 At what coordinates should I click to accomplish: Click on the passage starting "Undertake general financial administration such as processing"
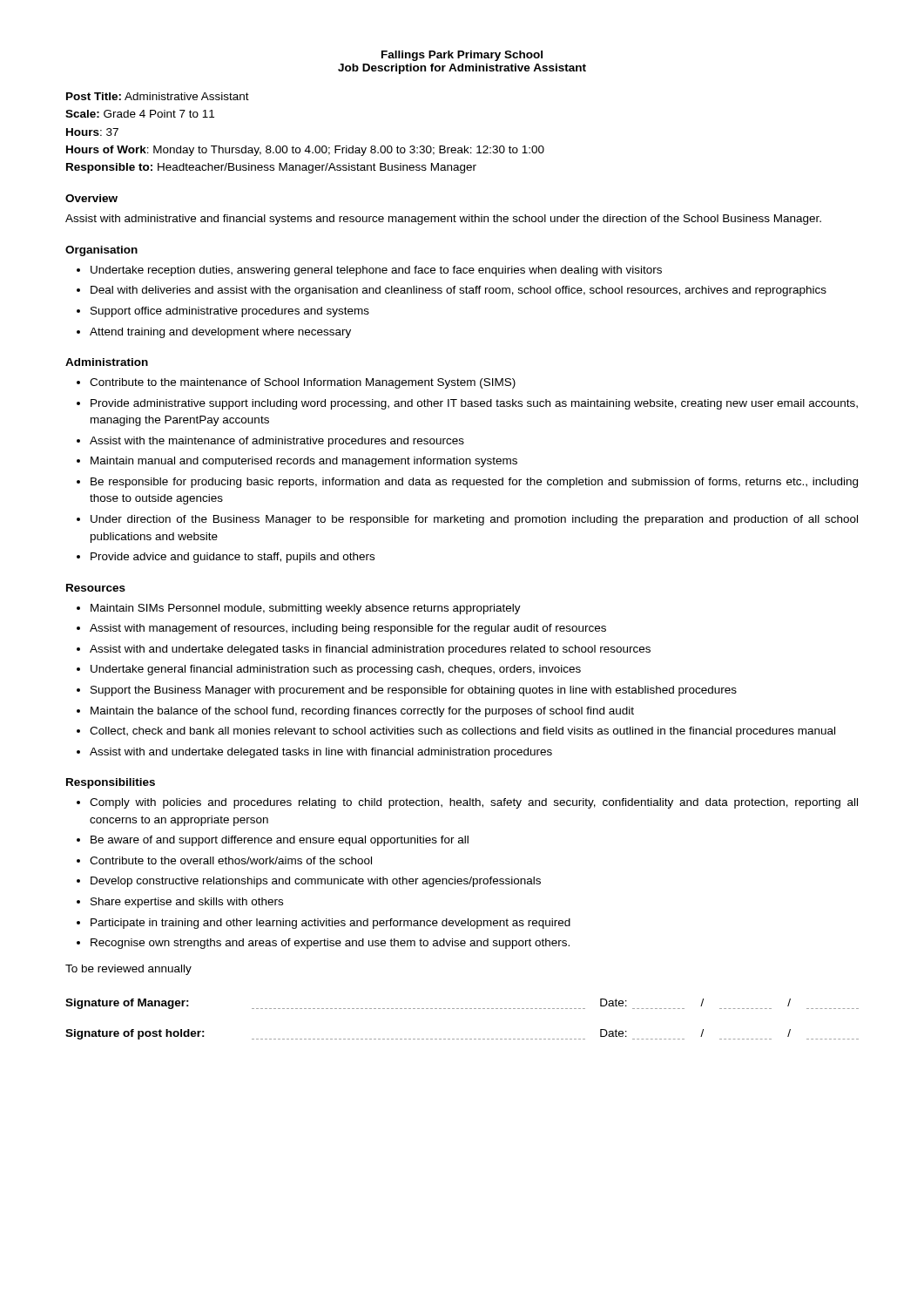pyautogui.click(x=335, y=669)
